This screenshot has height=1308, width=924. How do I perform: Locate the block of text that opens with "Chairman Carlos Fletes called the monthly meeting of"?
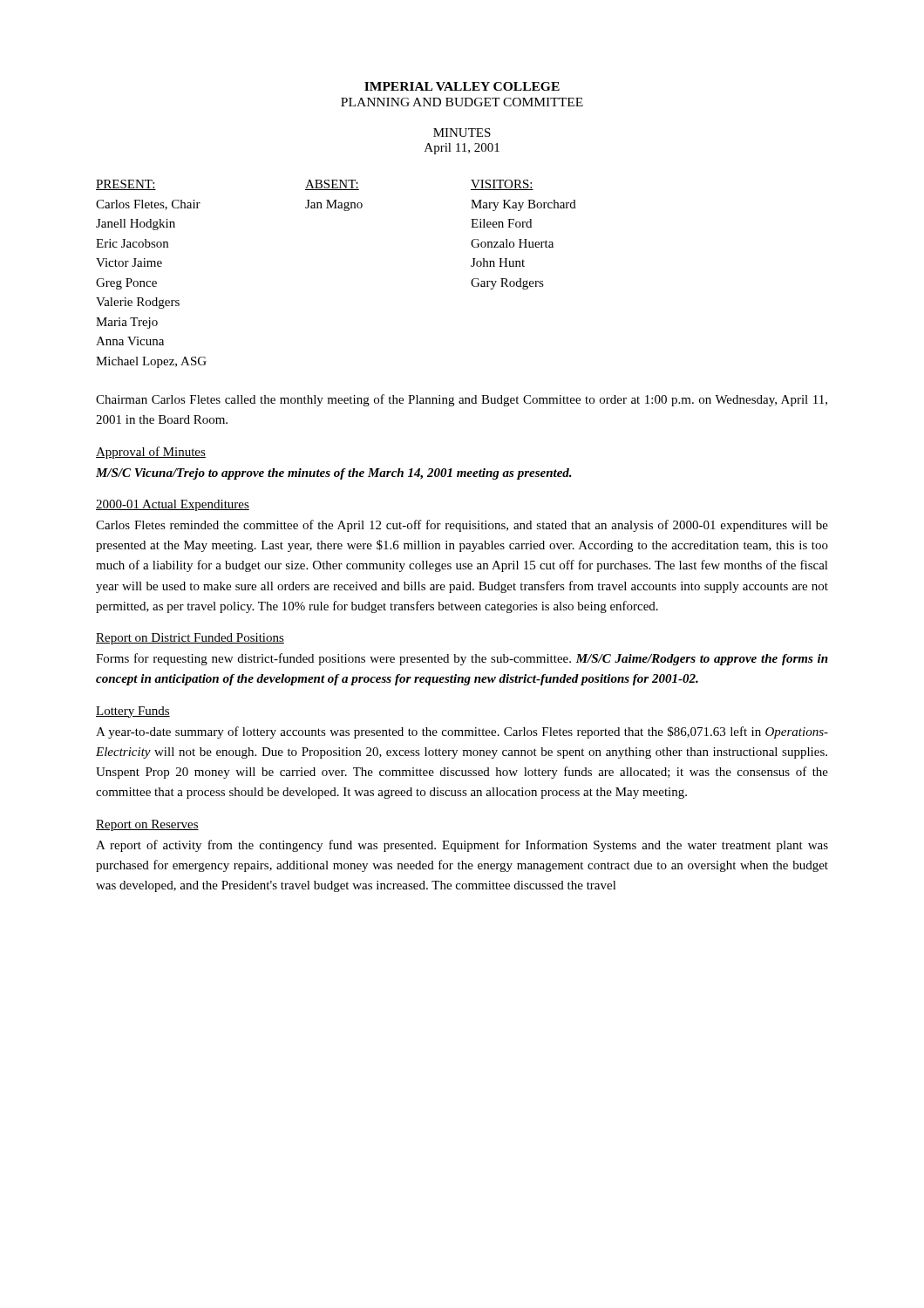click(462, 410)
